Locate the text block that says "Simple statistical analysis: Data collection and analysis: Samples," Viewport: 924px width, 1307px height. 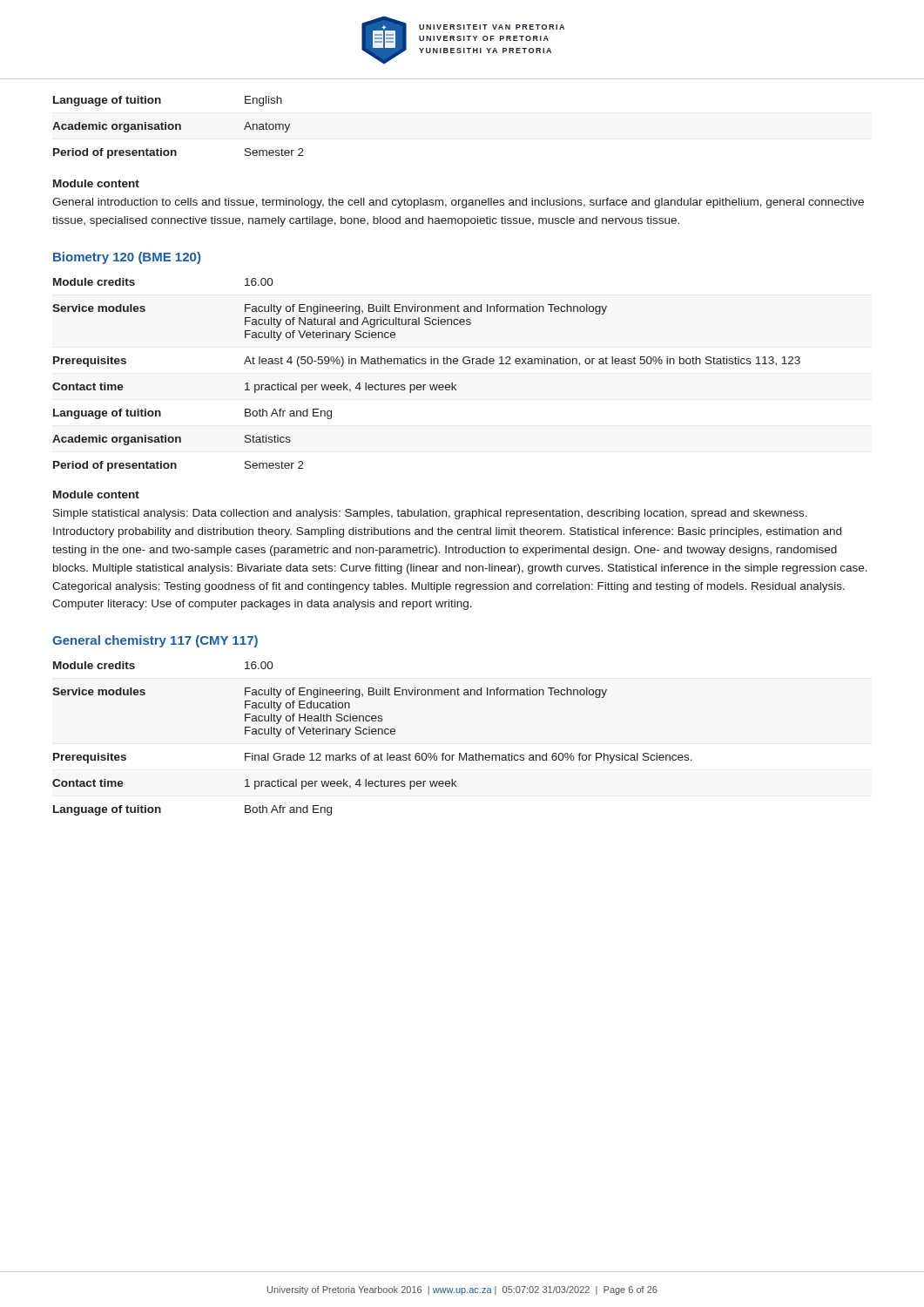point(460,558)
